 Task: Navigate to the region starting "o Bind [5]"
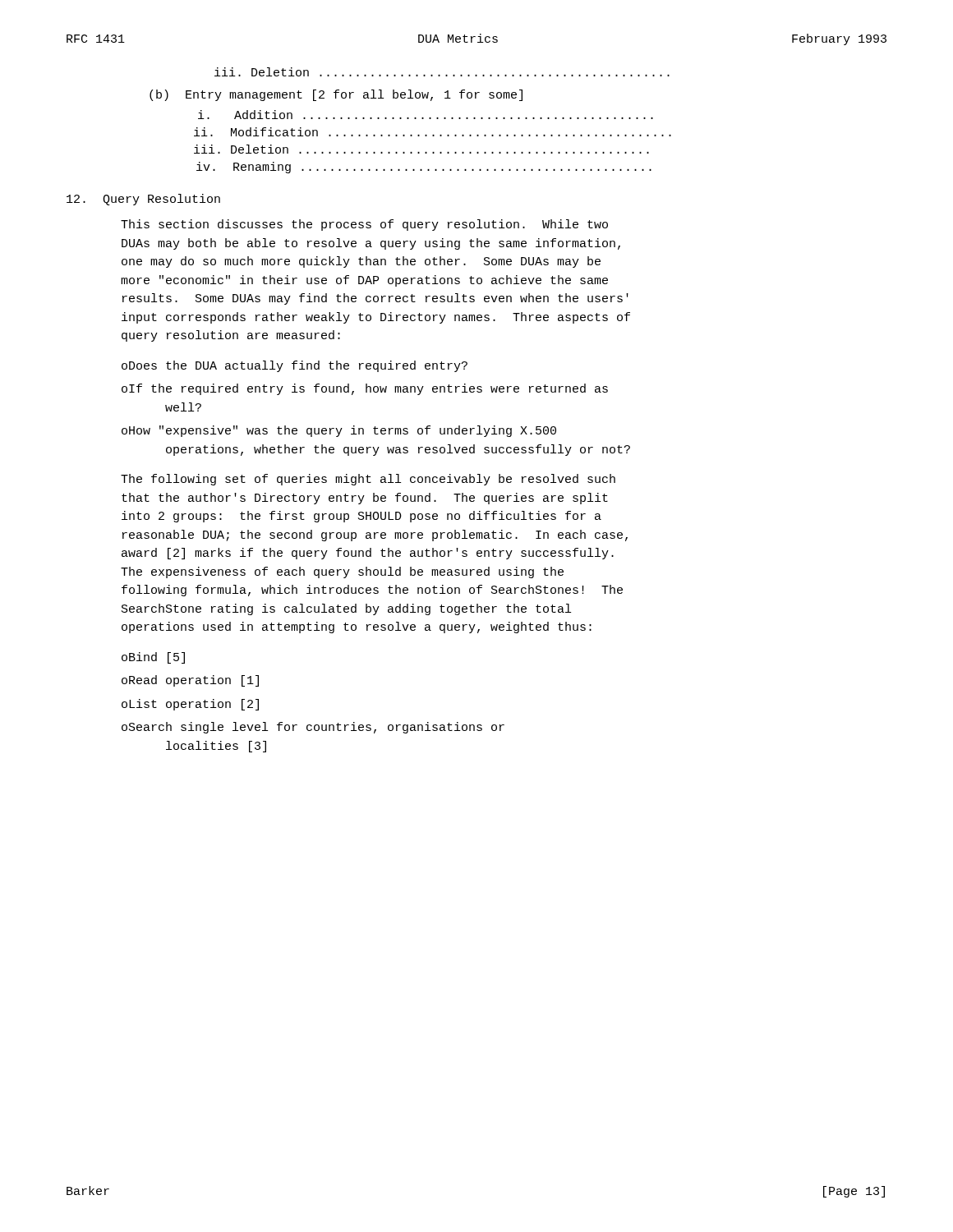click(153, 658)
